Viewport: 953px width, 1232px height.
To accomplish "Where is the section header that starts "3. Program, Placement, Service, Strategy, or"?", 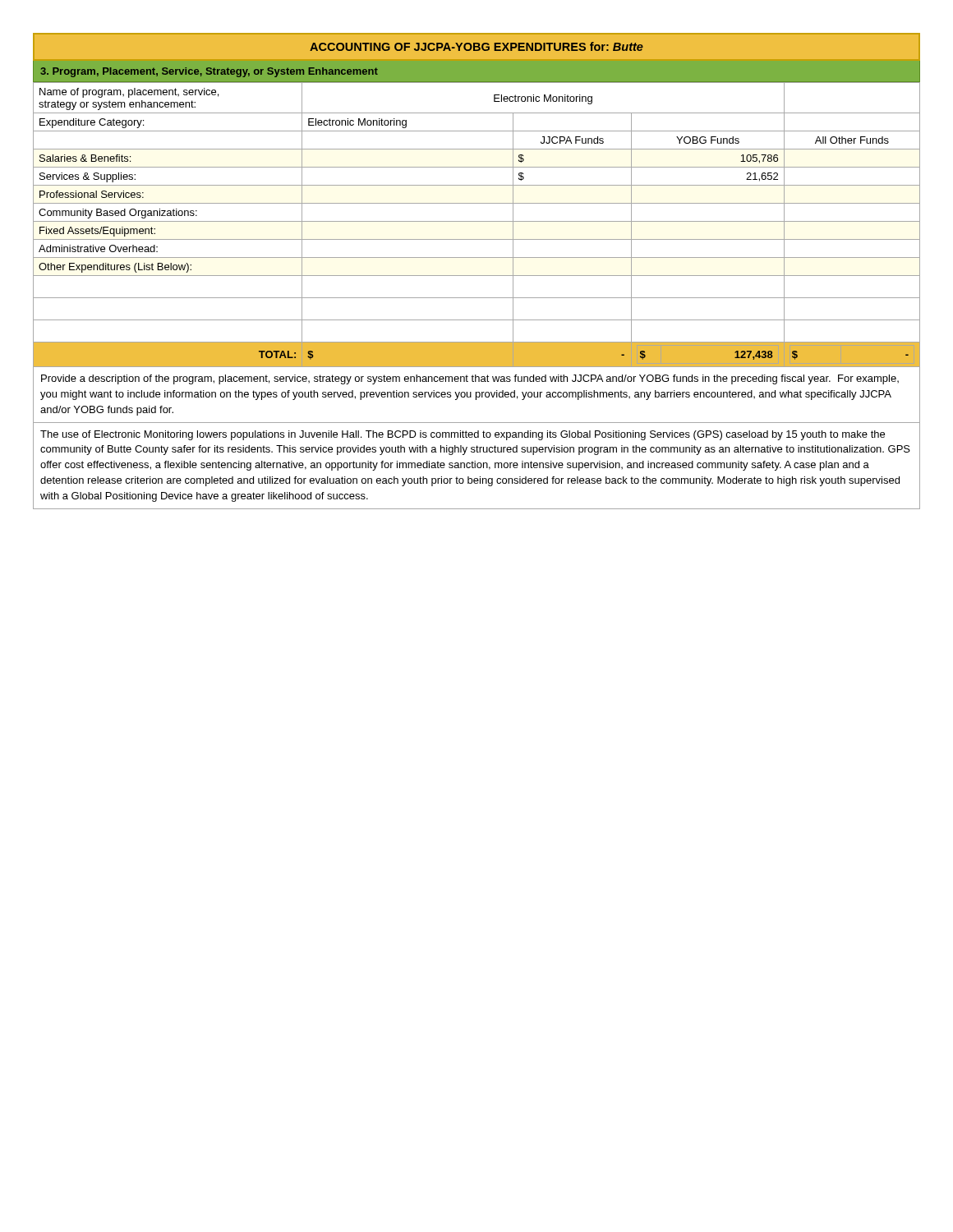I will (209, 71).
